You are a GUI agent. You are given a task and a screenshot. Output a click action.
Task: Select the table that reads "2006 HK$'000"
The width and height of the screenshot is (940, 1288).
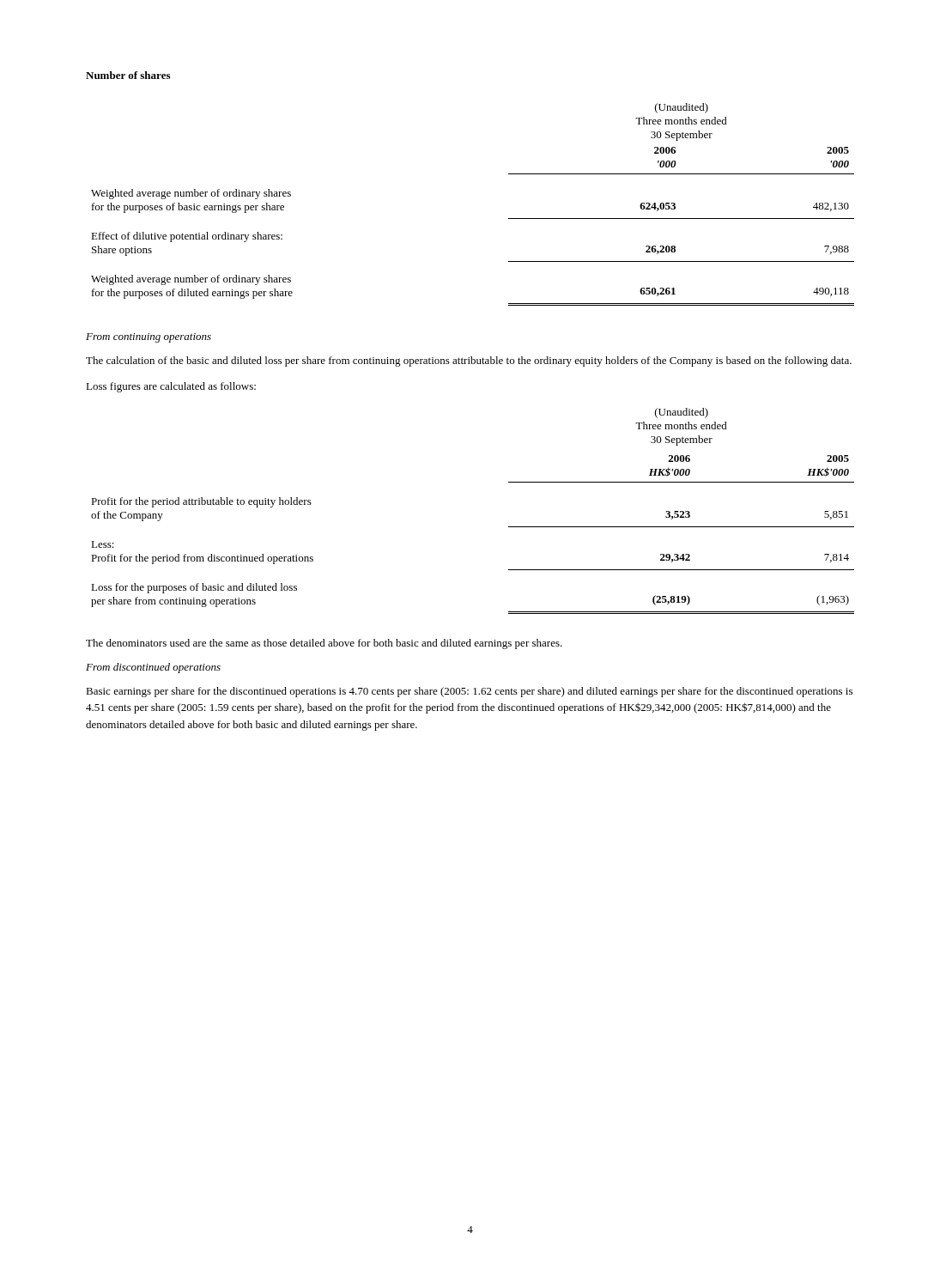coord(470,508)
